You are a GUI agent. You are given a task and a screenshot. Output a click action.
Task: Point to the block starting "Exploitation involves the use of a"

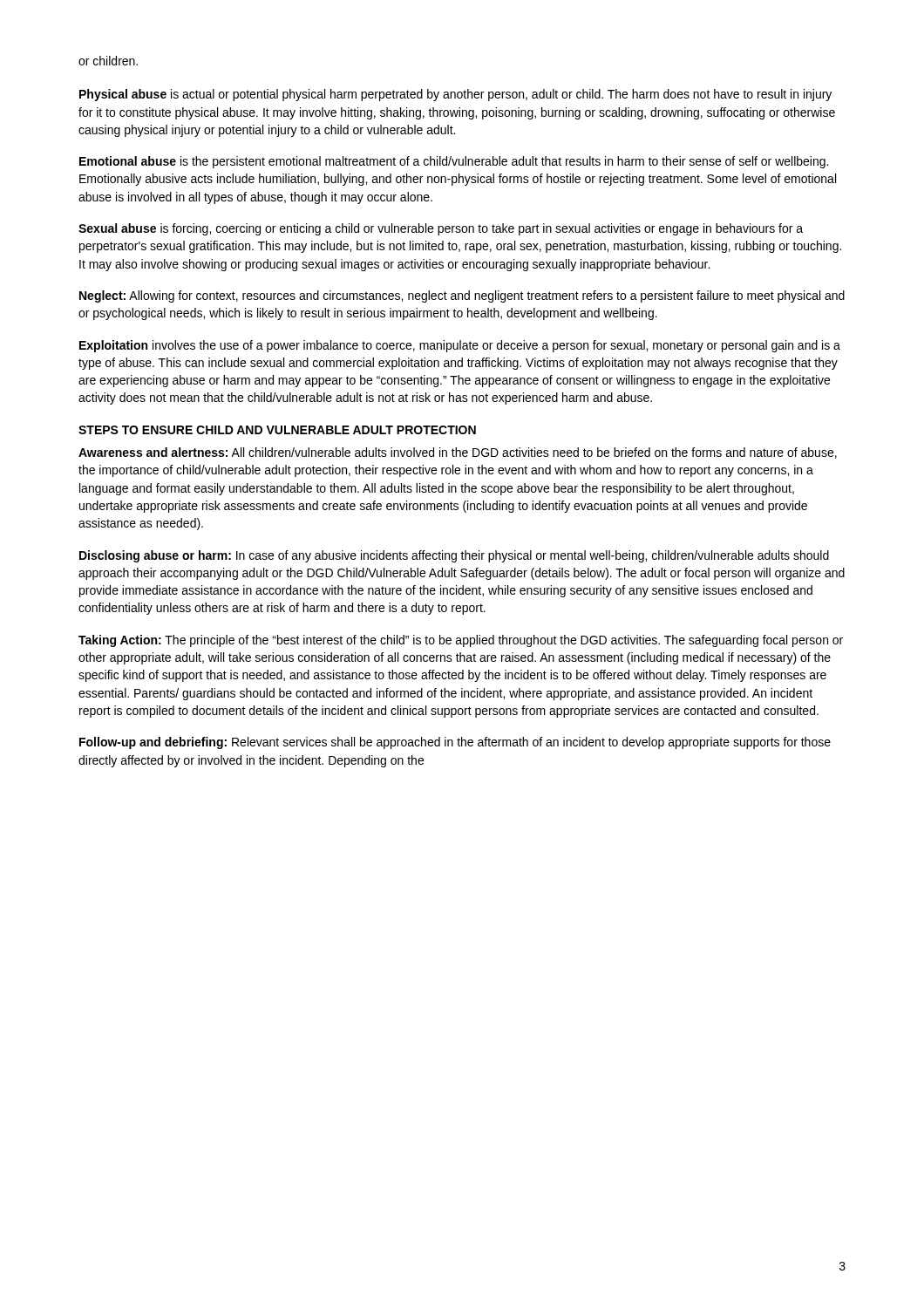coord(459,371)
